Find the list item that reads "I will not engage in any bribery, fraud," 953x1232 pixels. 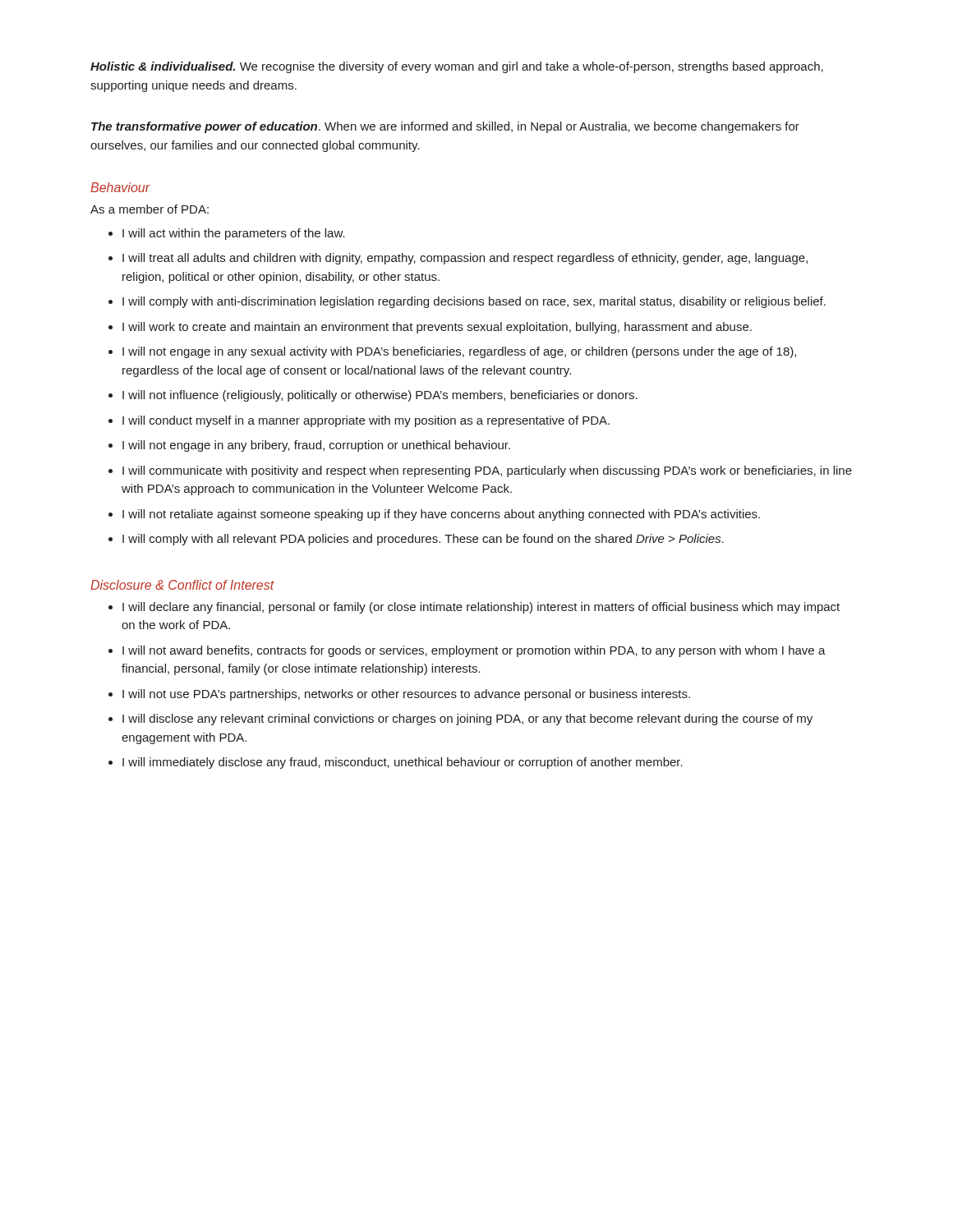(x=488, y=445)
